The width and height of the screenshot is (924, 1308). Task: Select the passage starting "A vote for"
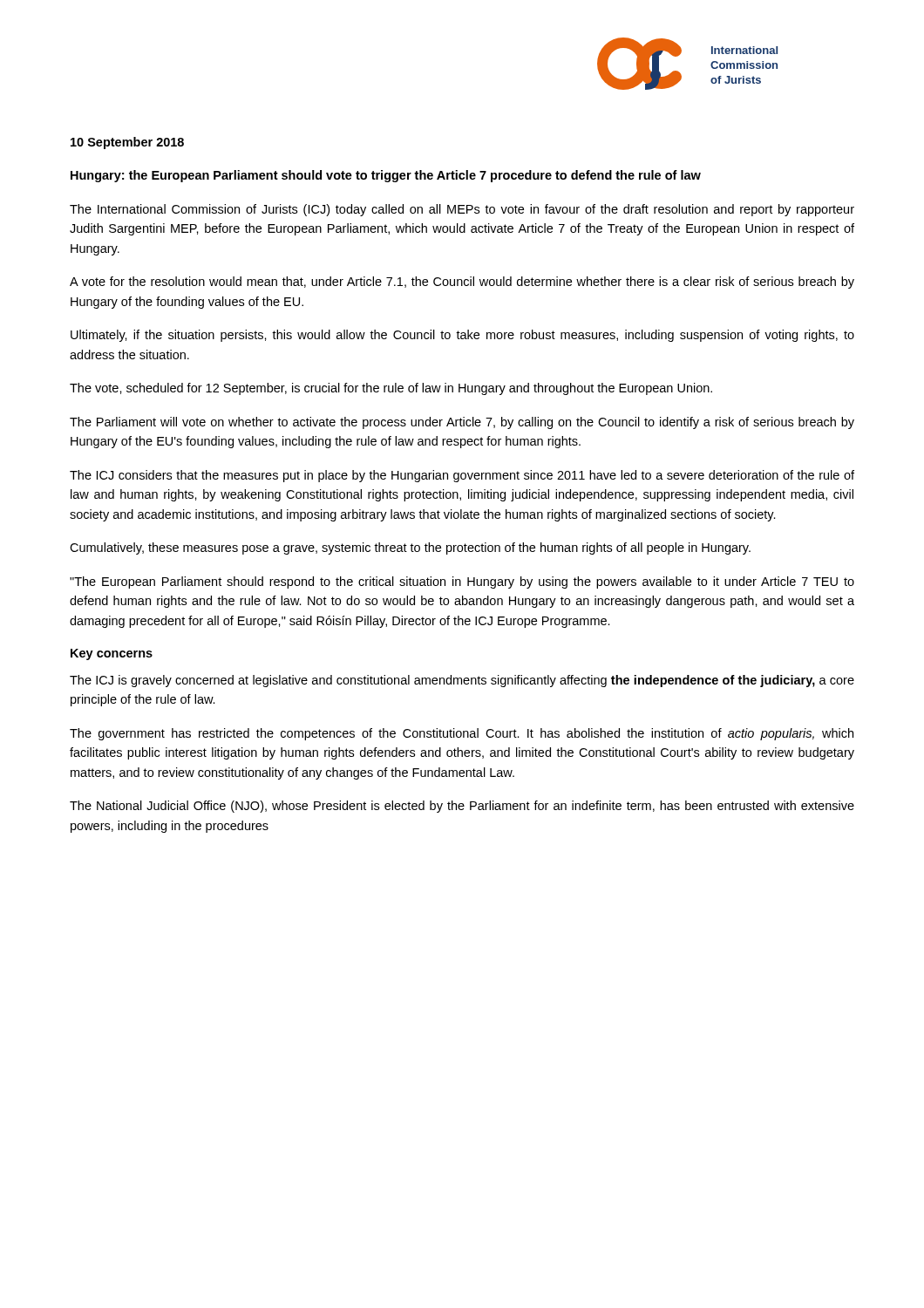tap(462, 292)
